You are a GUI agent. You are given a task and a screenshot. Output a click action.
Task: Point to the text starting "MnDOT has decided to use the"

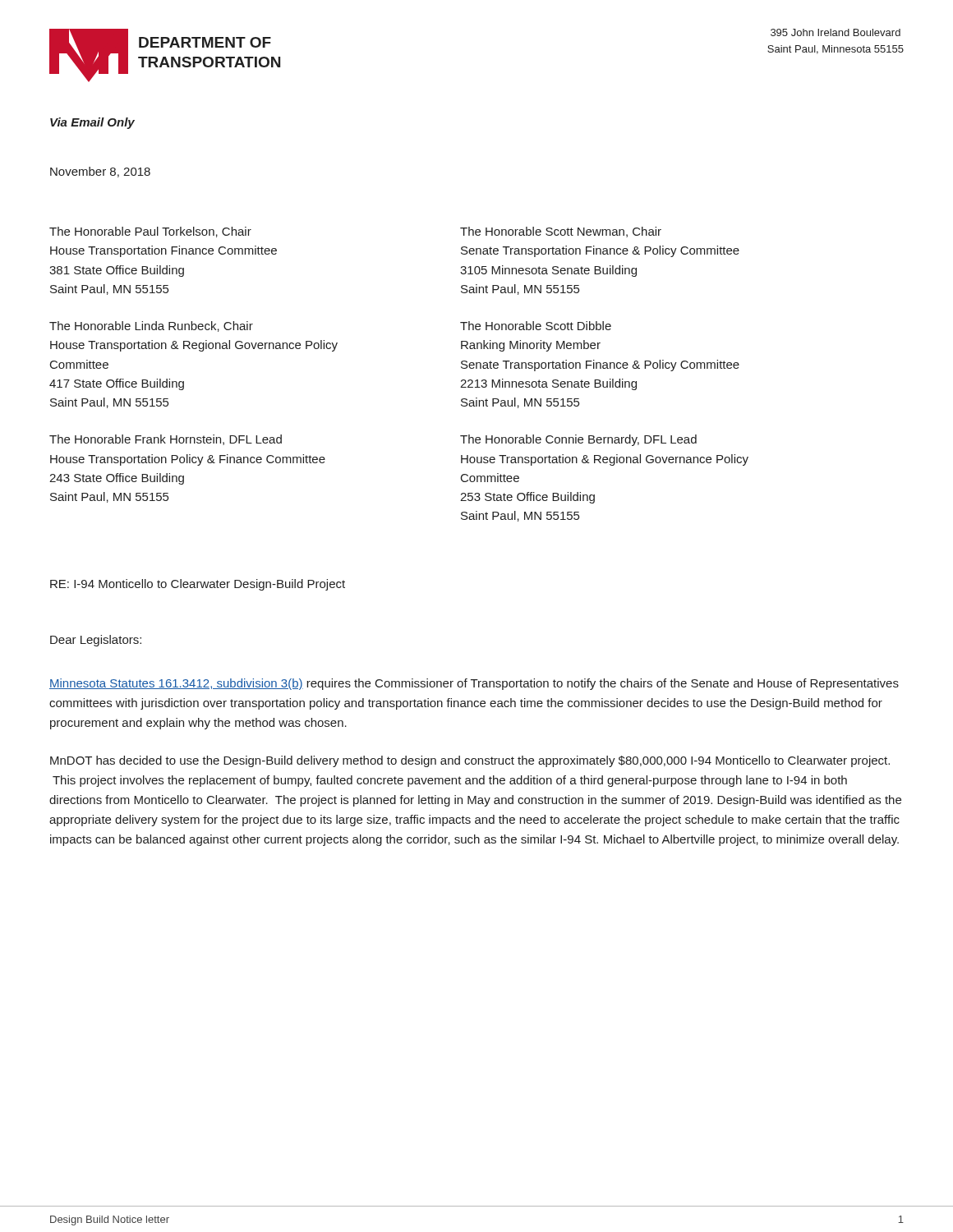click(x=476, y=800)
